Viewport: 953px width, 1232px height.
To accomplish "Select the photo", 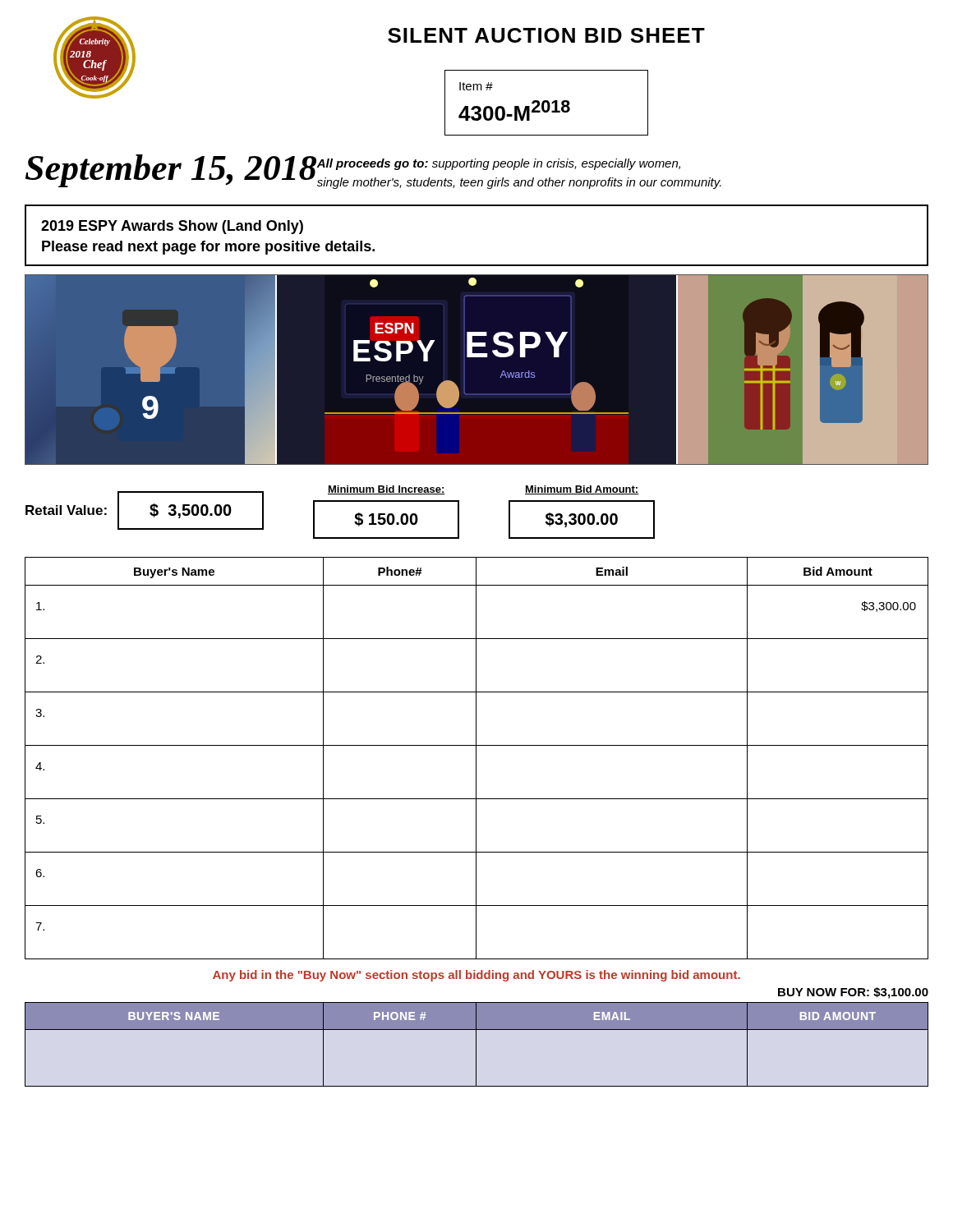I will 476,369.
